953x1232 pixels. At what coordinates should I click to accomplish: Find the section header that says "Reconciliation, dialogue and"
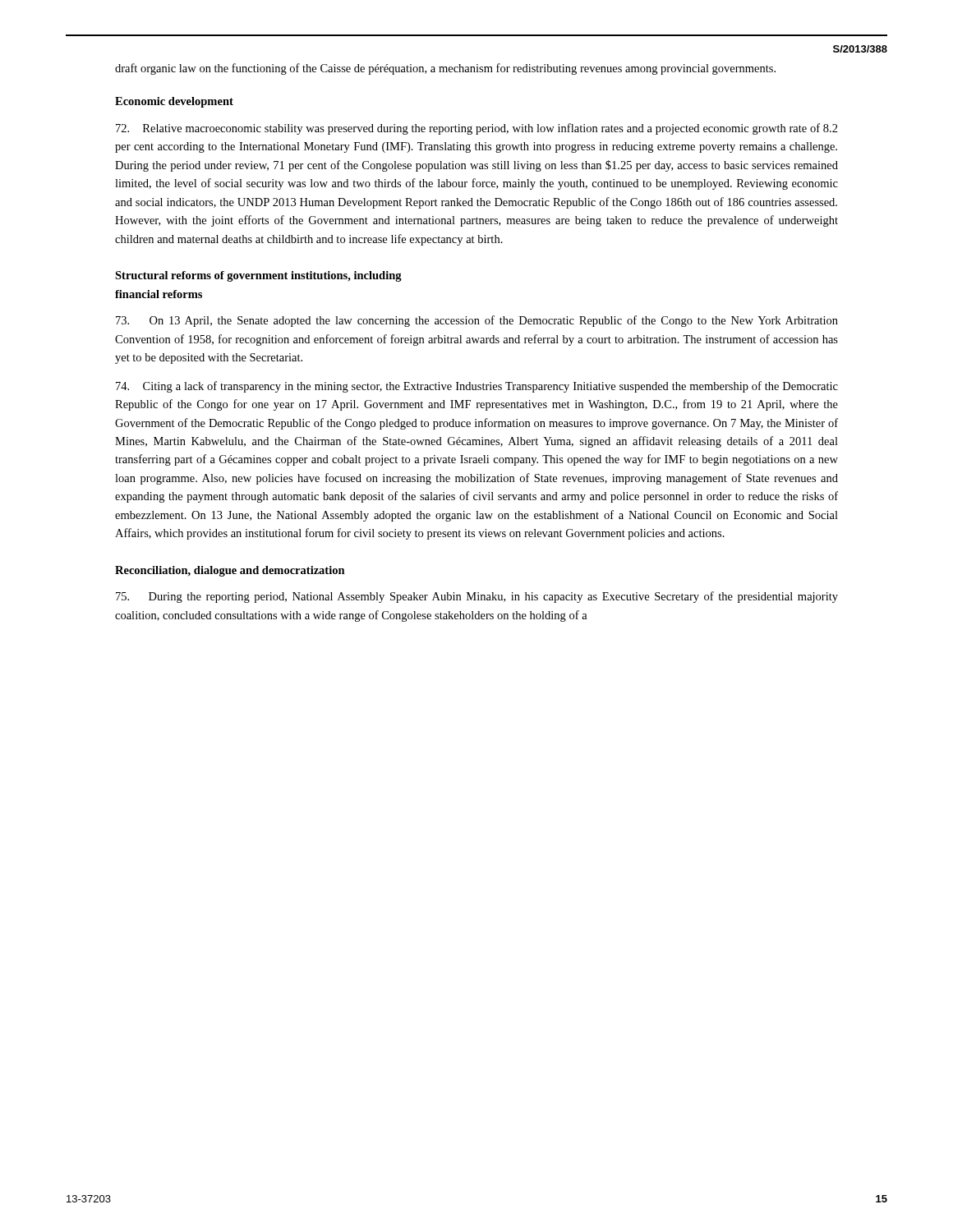point(230,570)
